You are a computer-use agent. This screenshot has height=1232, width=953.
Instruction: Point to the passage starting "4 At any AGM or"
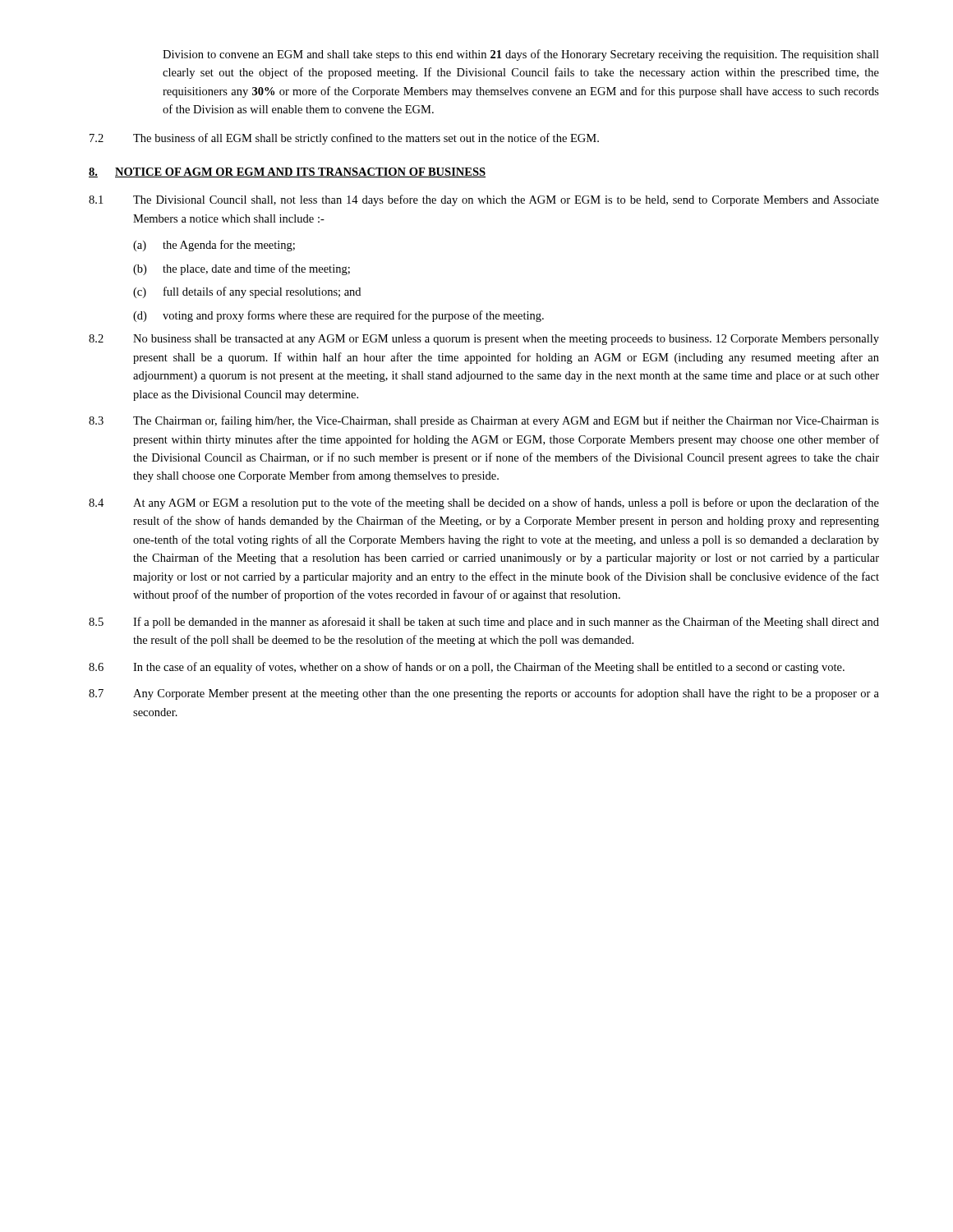484,549
